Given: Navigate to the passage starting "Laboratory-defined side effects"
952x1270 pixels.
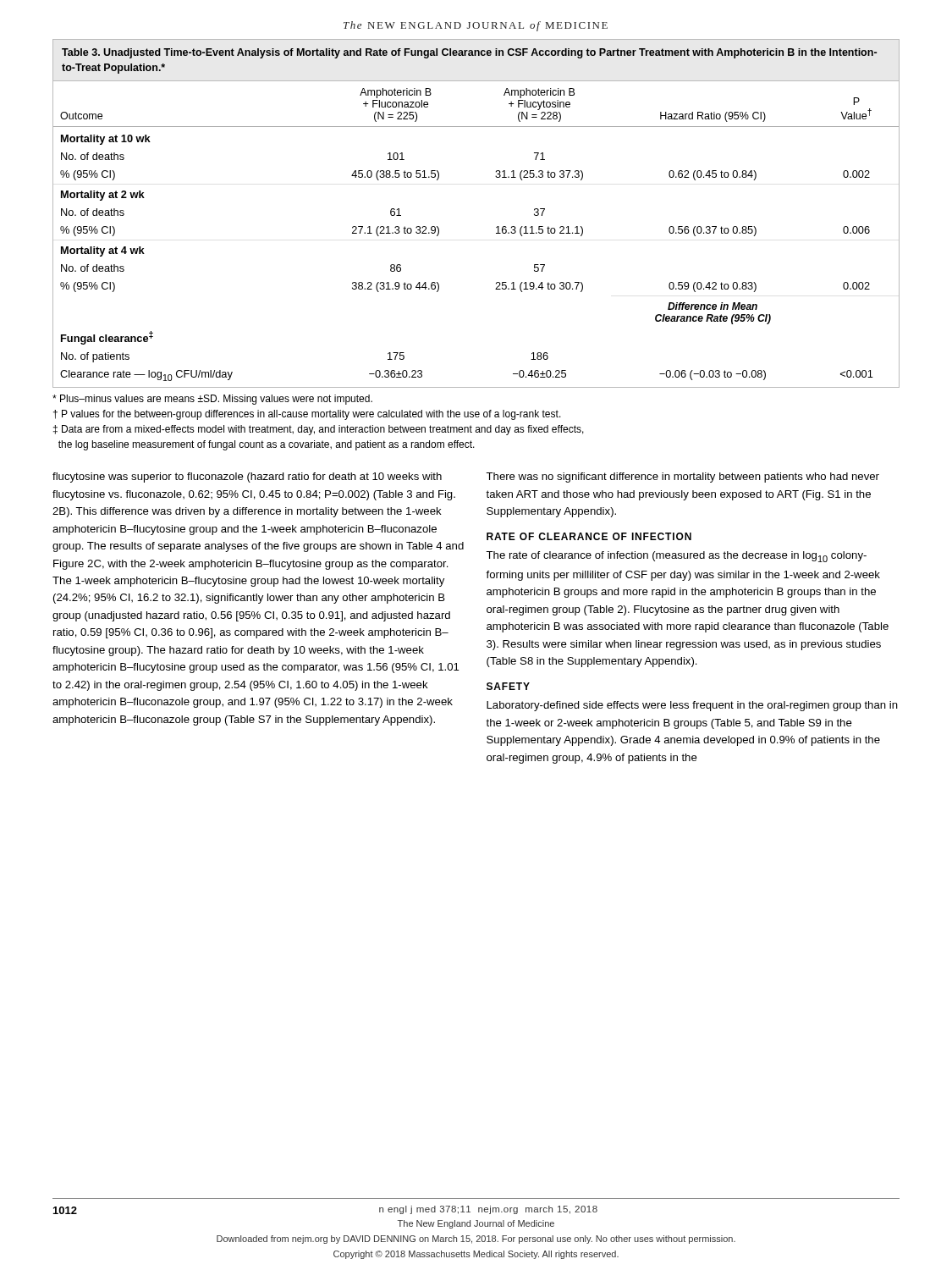Looking at the screenshot, I should 692,731.
